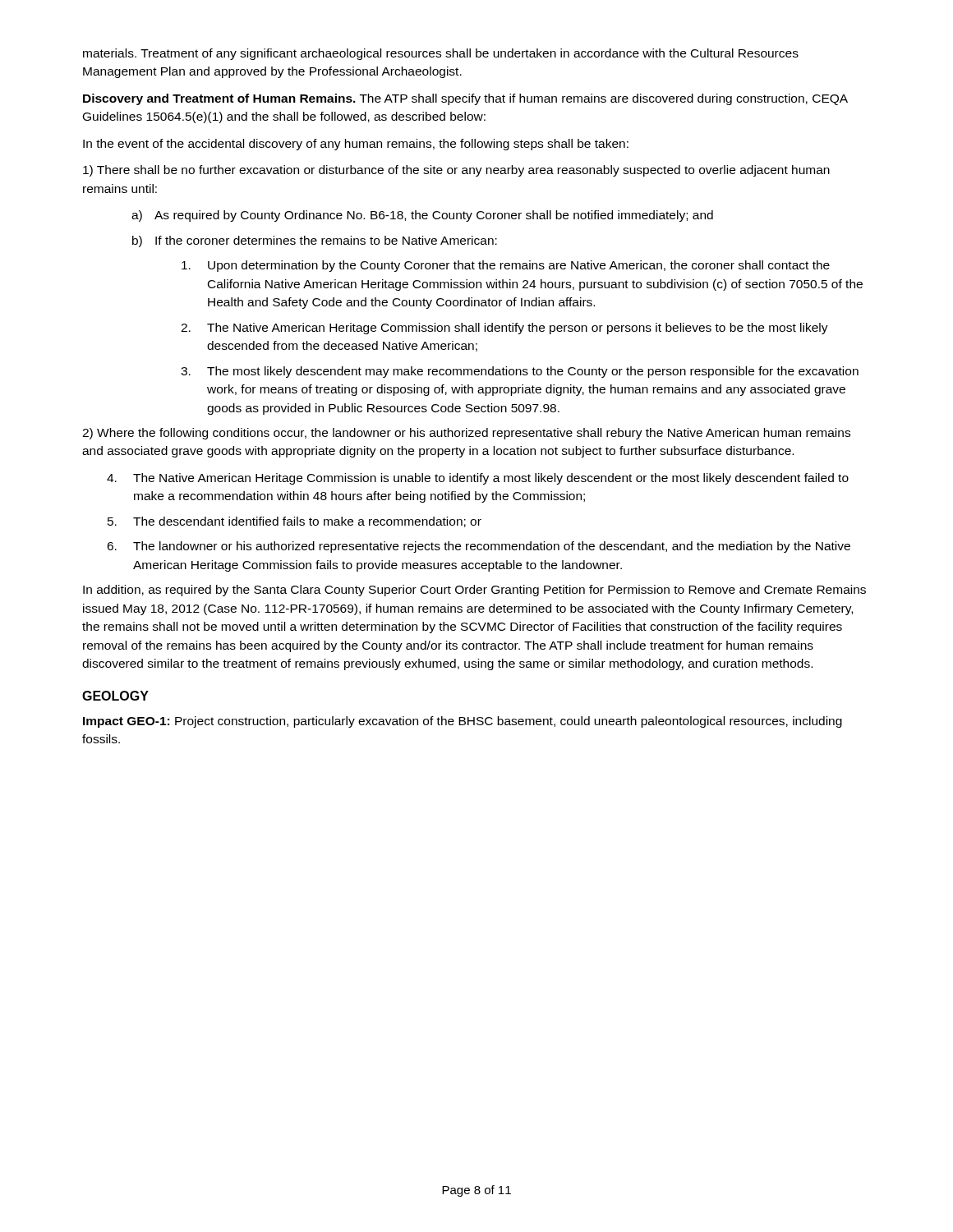Click on the block starting "Impact GEO-1: Project construction,"

click(x=462, y=730)
